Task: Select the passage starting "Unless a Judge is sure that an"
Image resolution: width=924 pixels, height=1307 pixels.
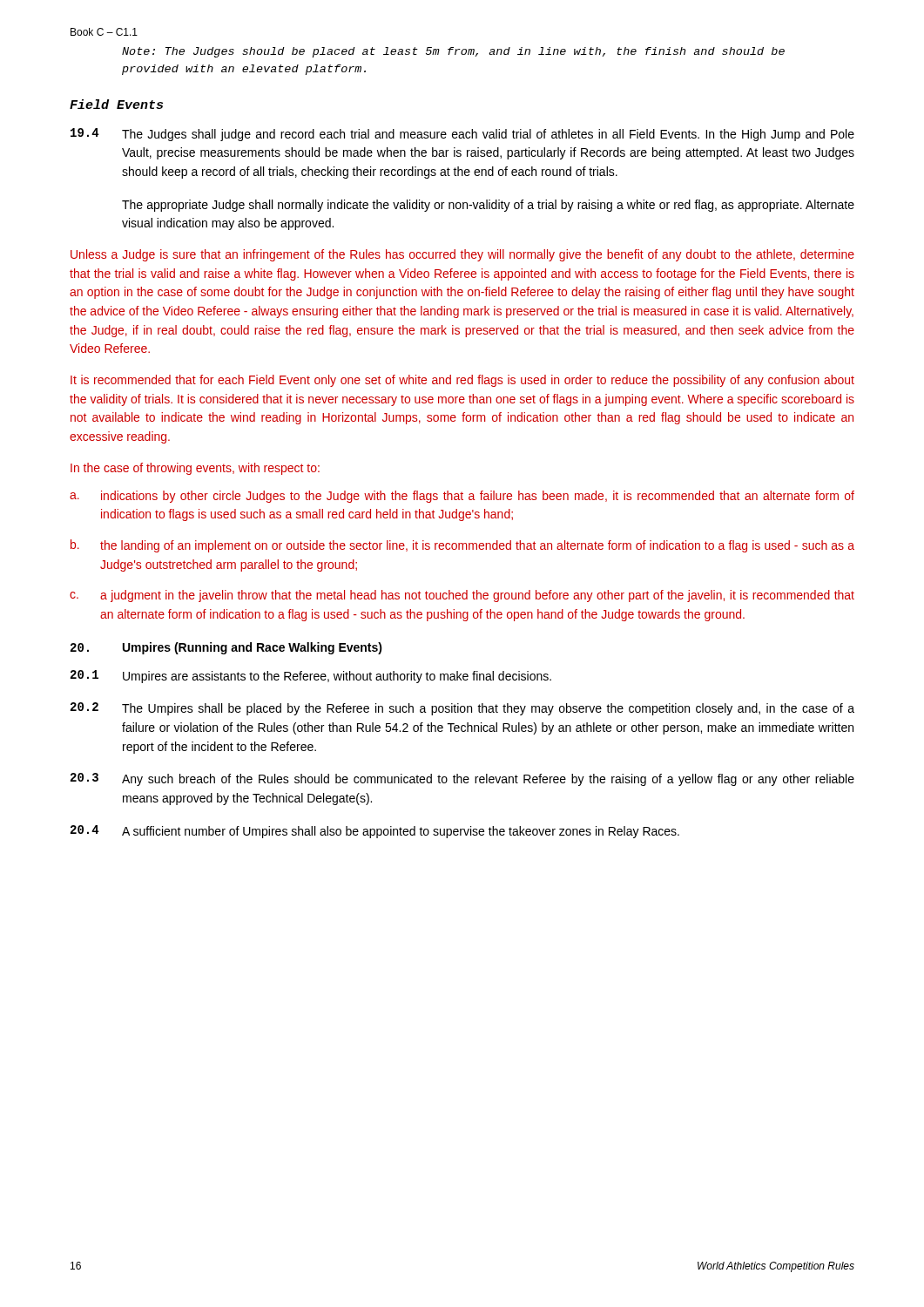Action: [x=462, y=302]
